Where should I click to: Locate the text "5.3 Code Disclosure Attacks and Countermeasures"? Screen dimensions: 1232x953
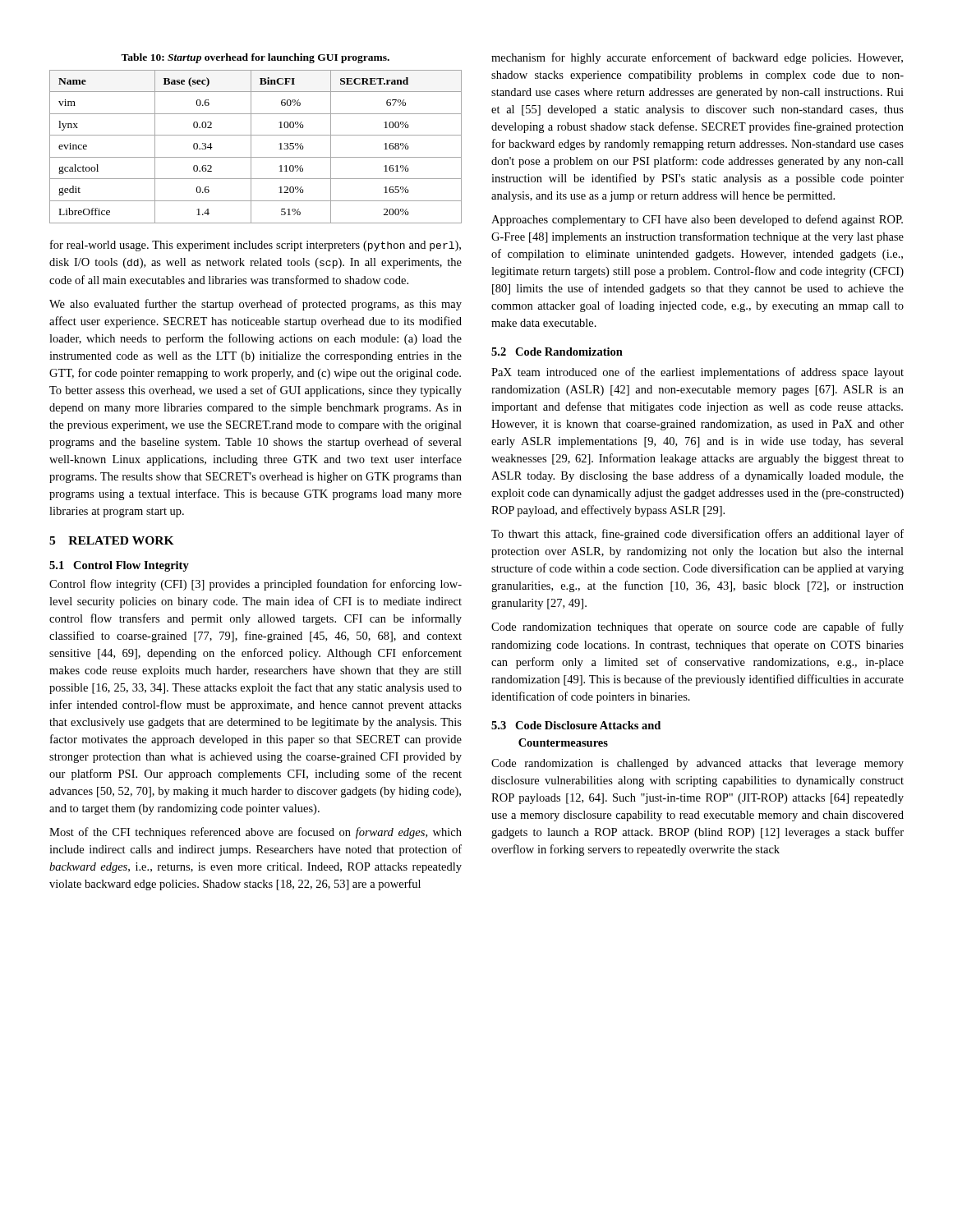pyautogui.click(x=576, y=733)
